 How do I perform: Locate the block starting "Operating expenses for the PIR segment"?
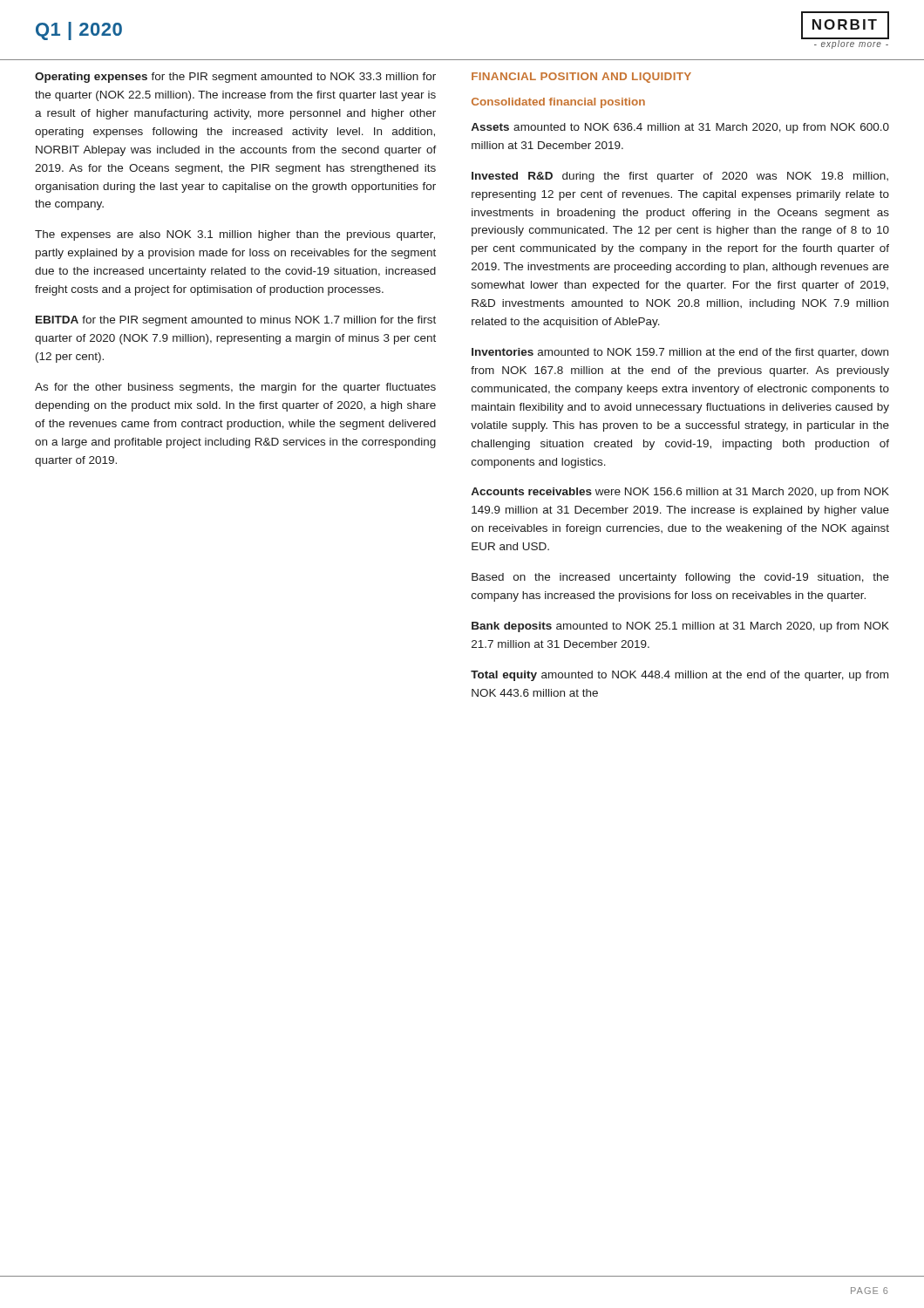click(235, 141)
